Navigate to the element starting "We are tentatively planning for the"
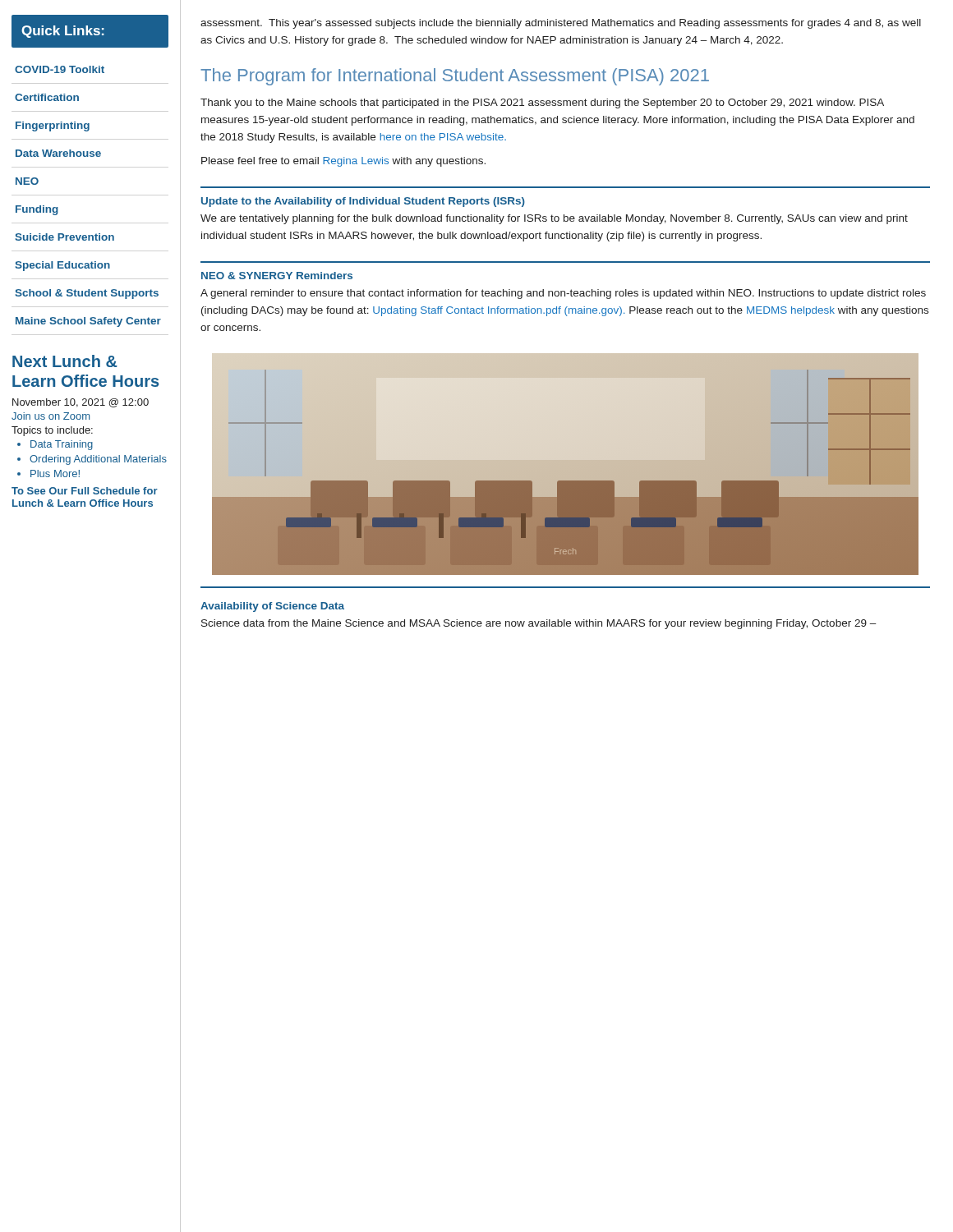The width and height of the screenshot is (953, 1232). tap(554, 227)
